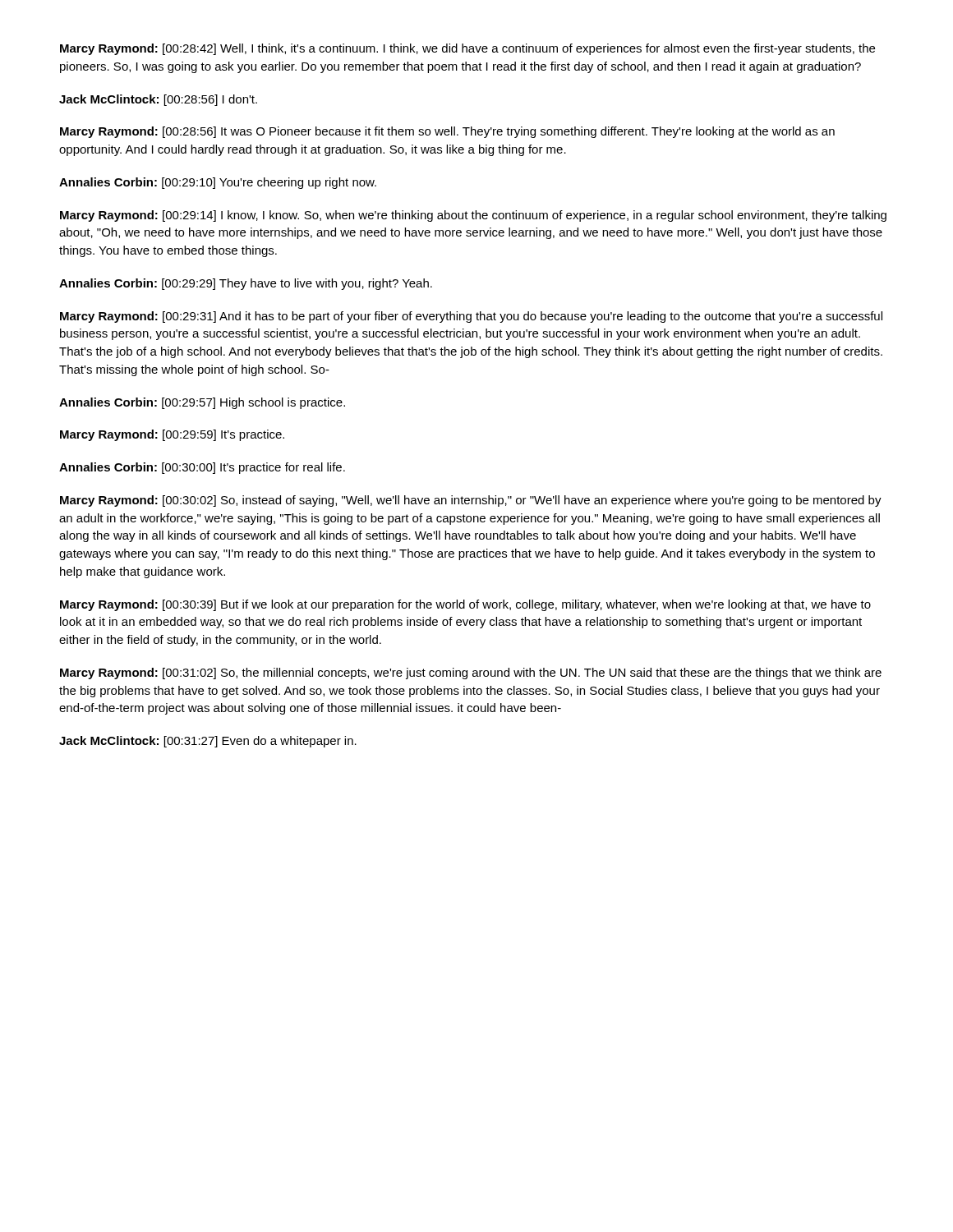The height and width of the screenshot is (1232, 953).
Task: Find the text block containing "Annalies Corbin: [00:30:00] It's practice"
Action: 202,468
